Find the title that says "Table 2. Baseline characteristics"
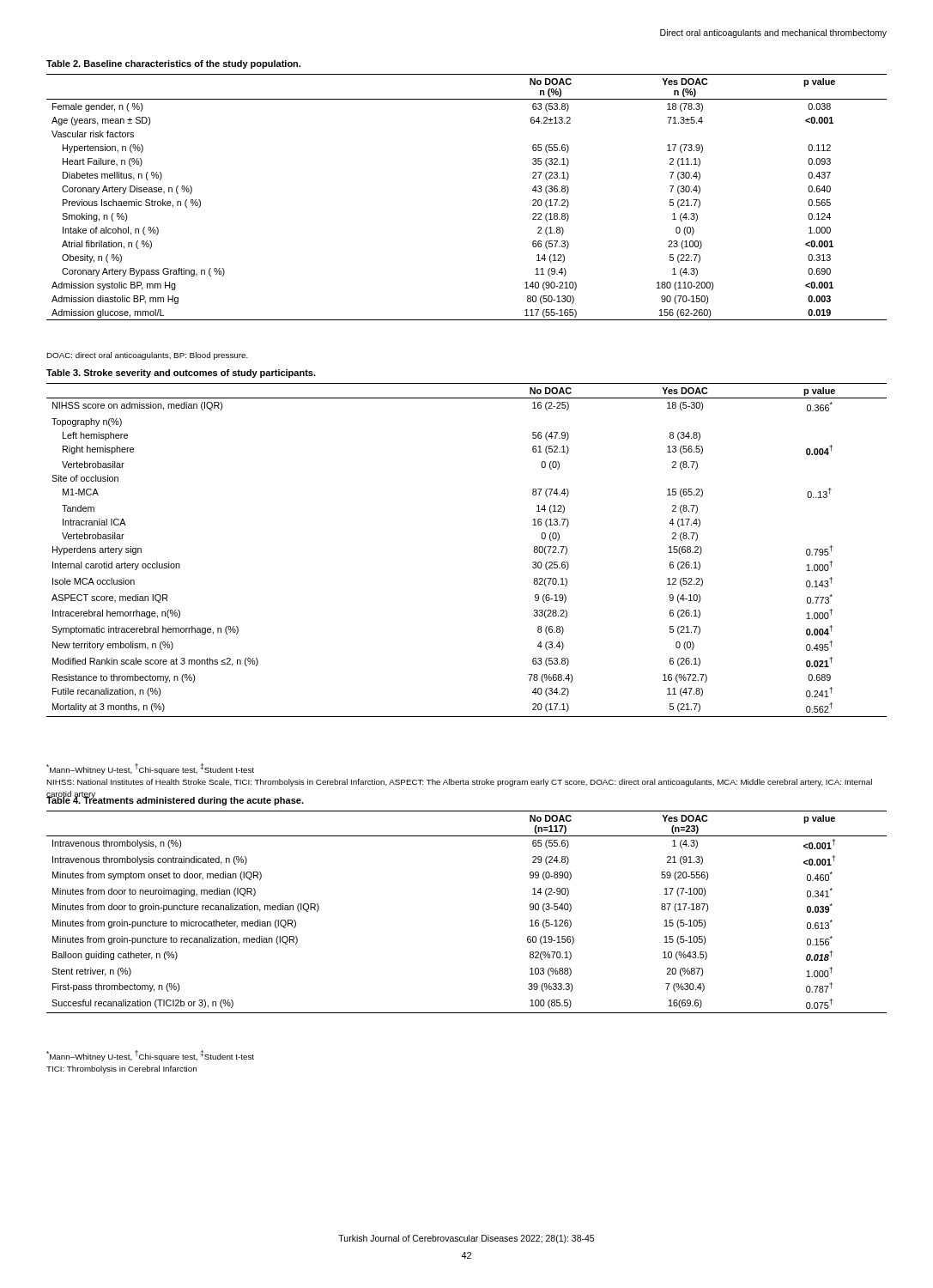Viewport: 933px width, 1288px height. (x=174, y=63)
